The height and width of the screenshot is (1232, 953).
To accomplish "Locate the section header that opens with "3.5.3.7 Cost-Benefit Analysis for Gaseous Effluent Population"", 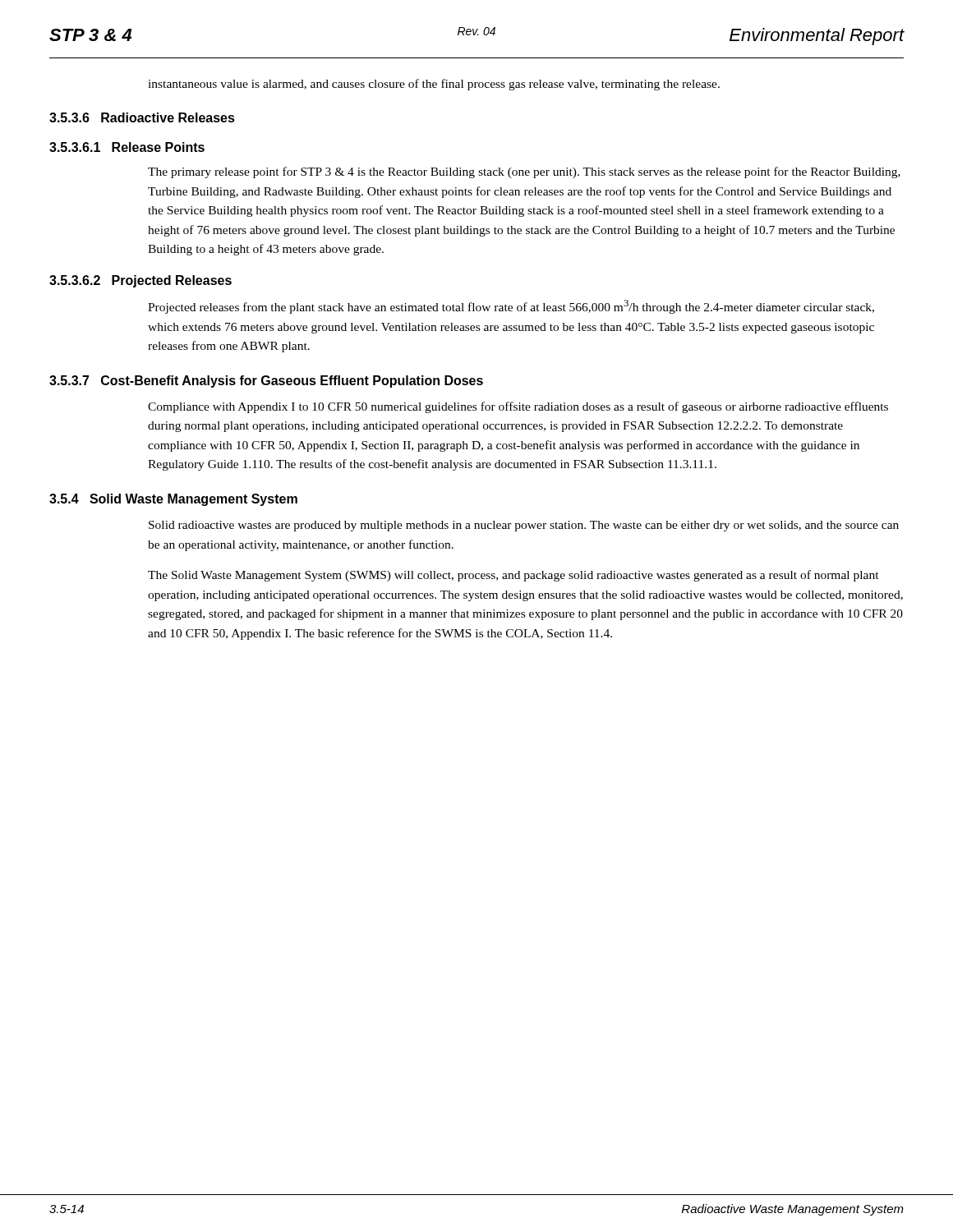I will pos(266,381).
